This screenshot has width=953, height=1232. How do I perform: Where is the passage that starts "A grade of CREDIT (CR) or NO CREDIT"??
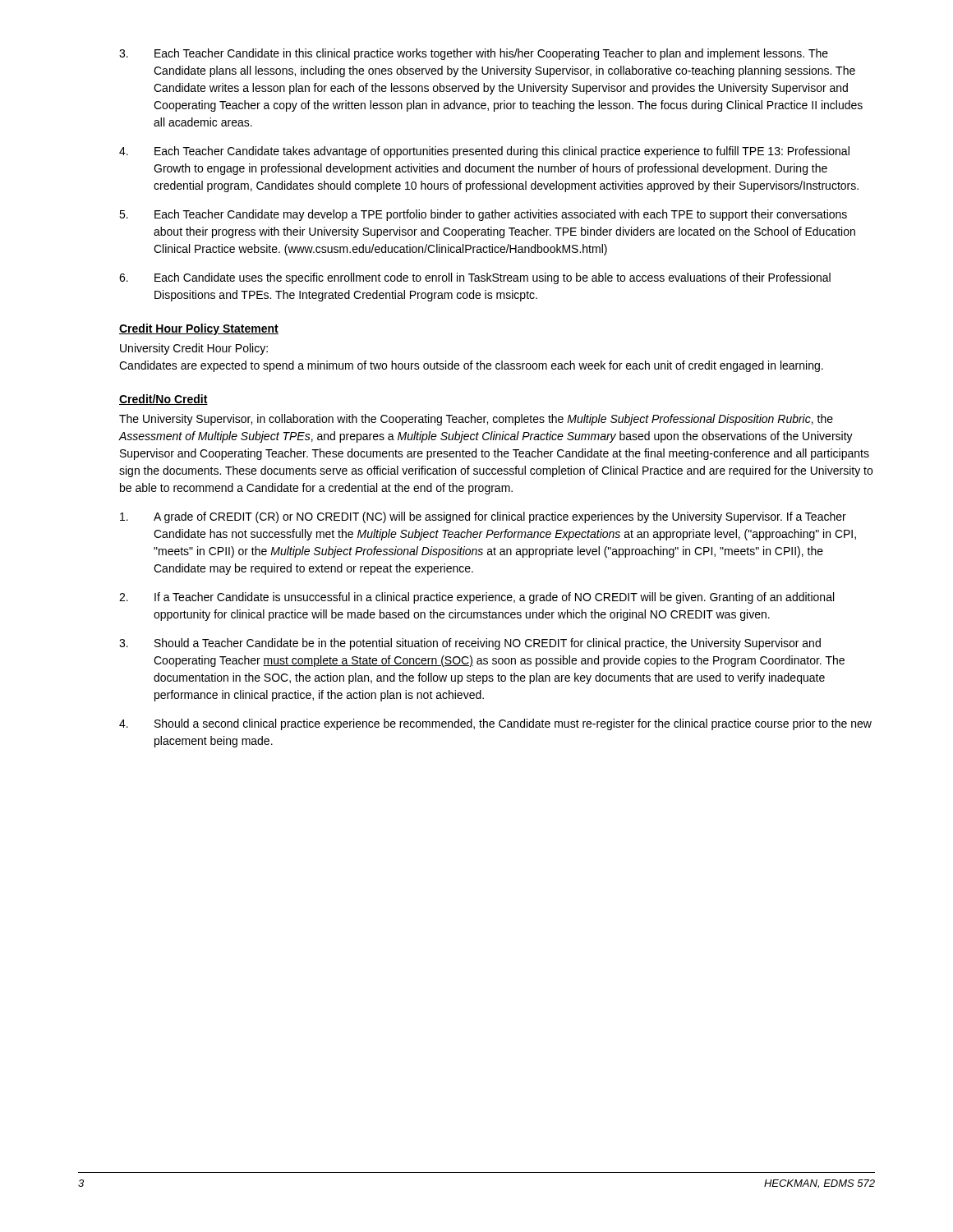[497, 543]
